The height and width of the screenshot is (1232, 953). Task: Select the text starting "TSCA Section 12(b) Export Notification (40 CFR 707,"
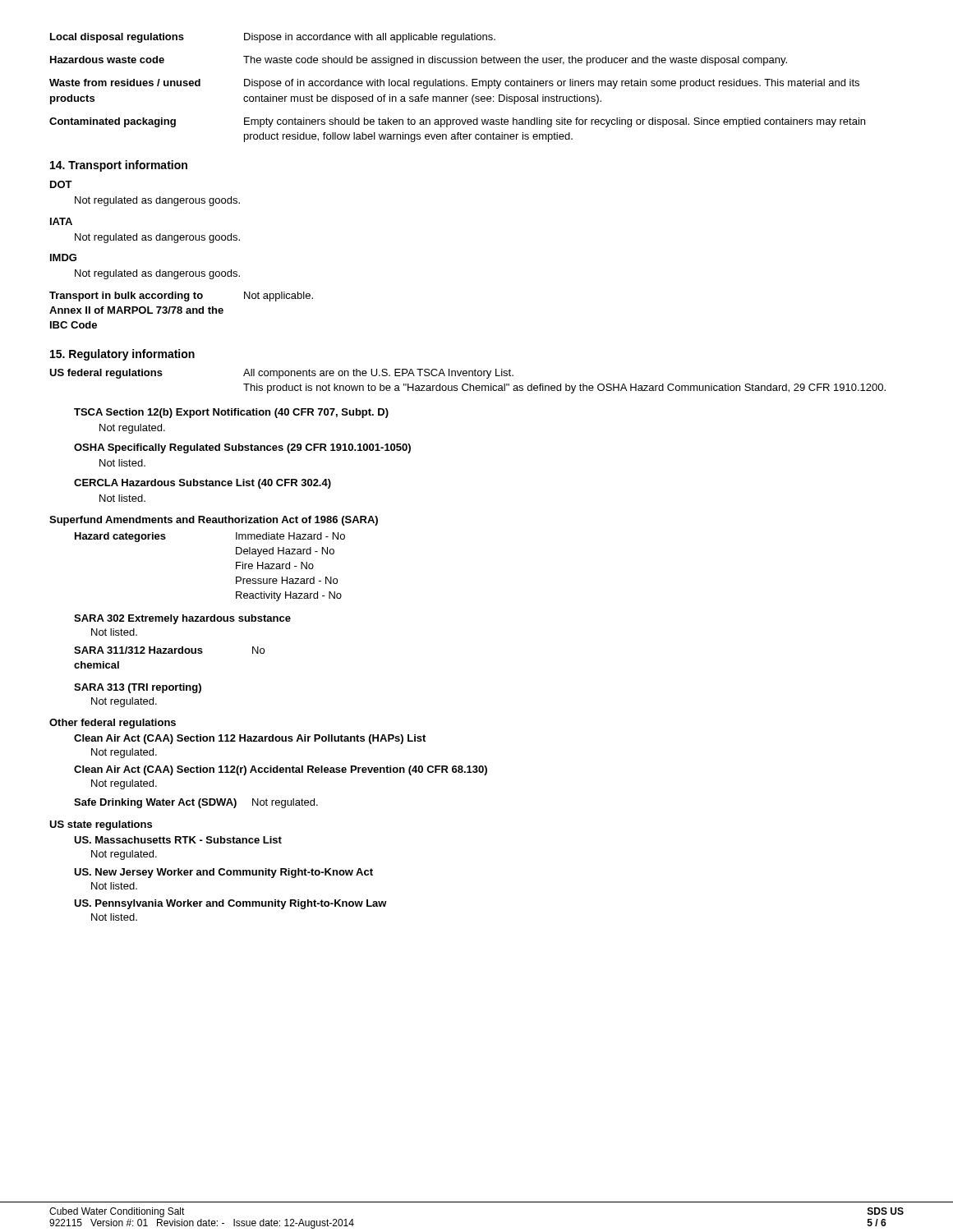231,413
